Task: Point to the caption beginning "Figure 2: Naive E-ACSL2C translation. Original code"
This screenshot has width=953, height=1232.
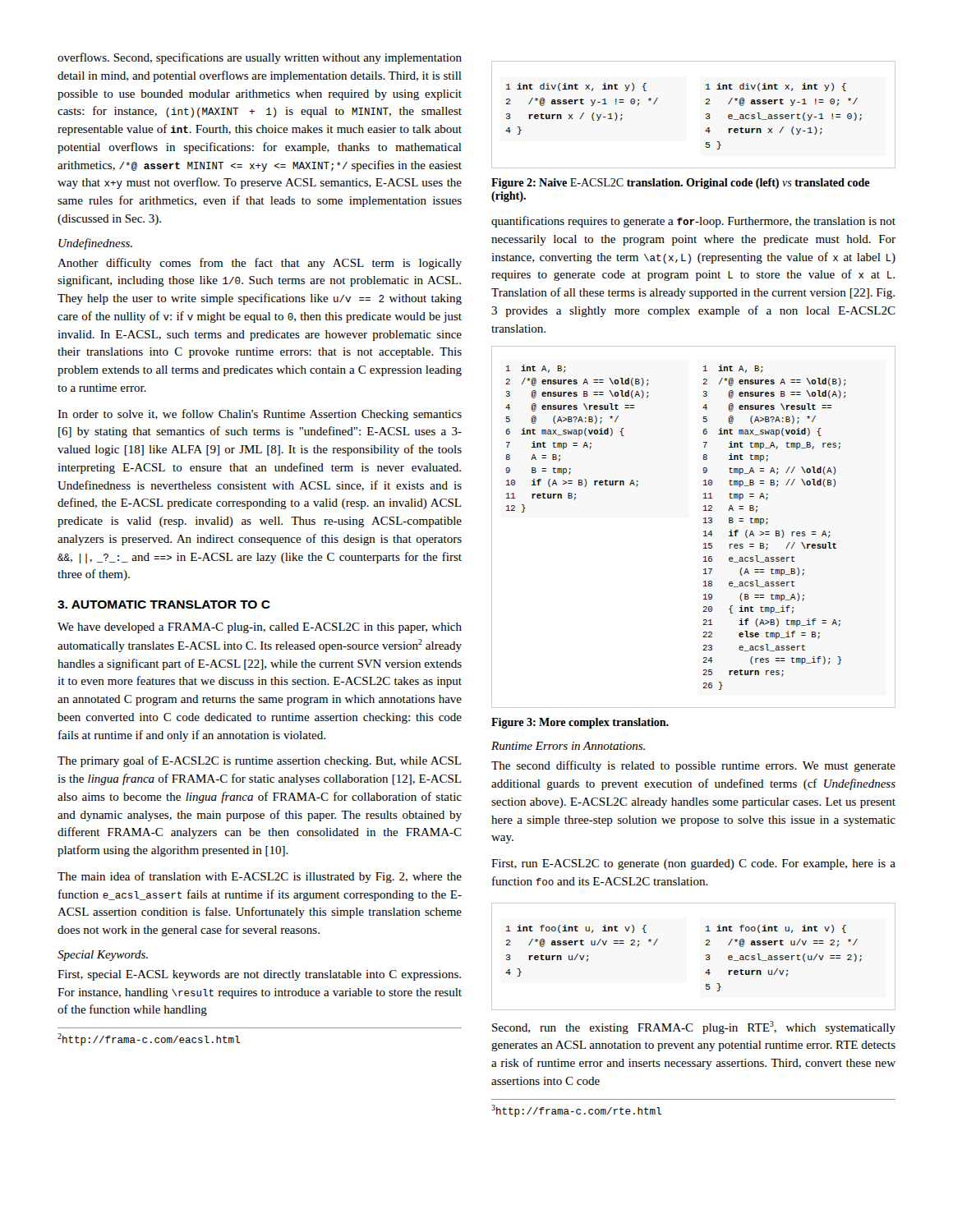Action: point(680,189)
